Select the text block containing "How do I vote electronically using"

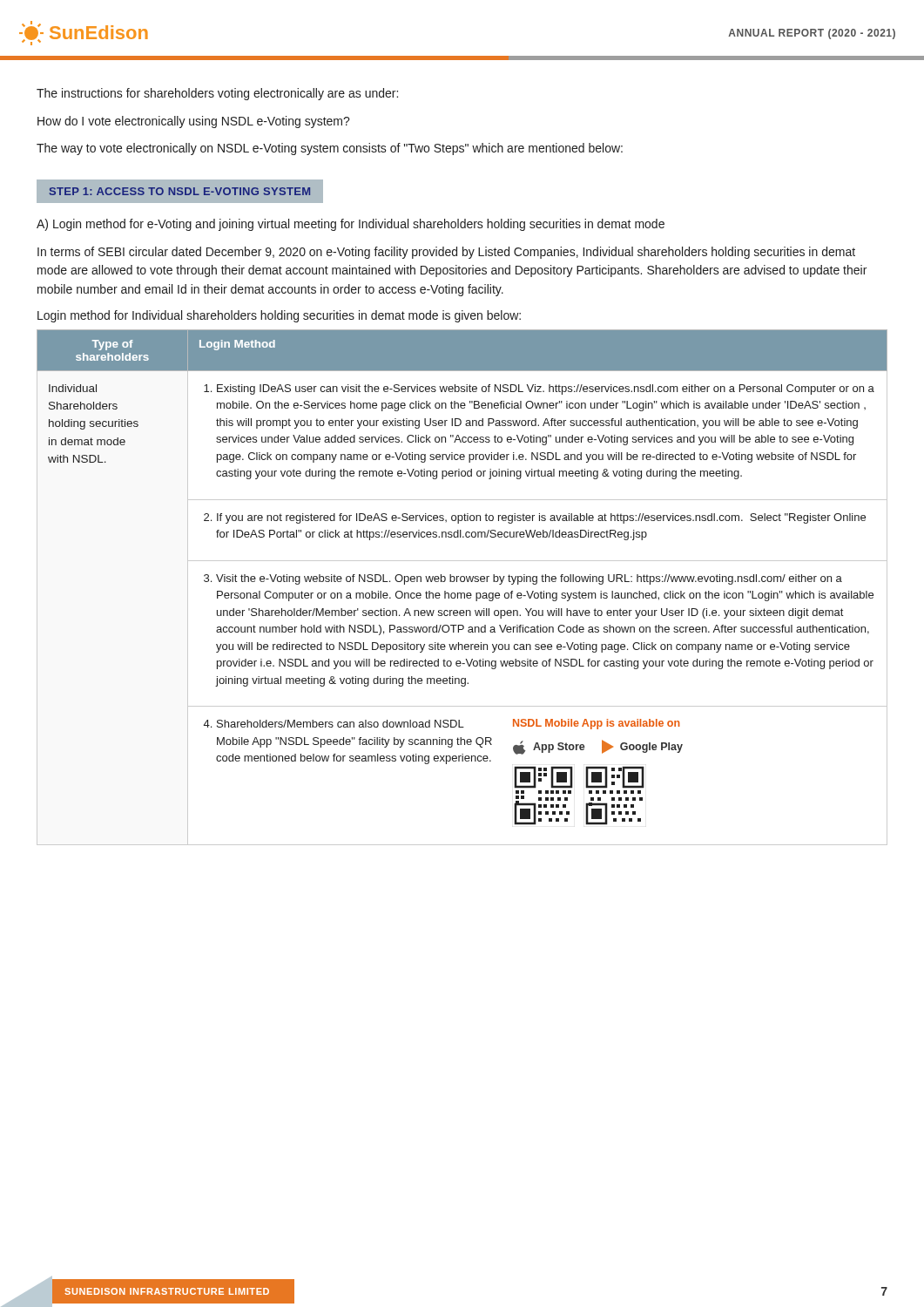pyautogui.click(x=193, y=121)
